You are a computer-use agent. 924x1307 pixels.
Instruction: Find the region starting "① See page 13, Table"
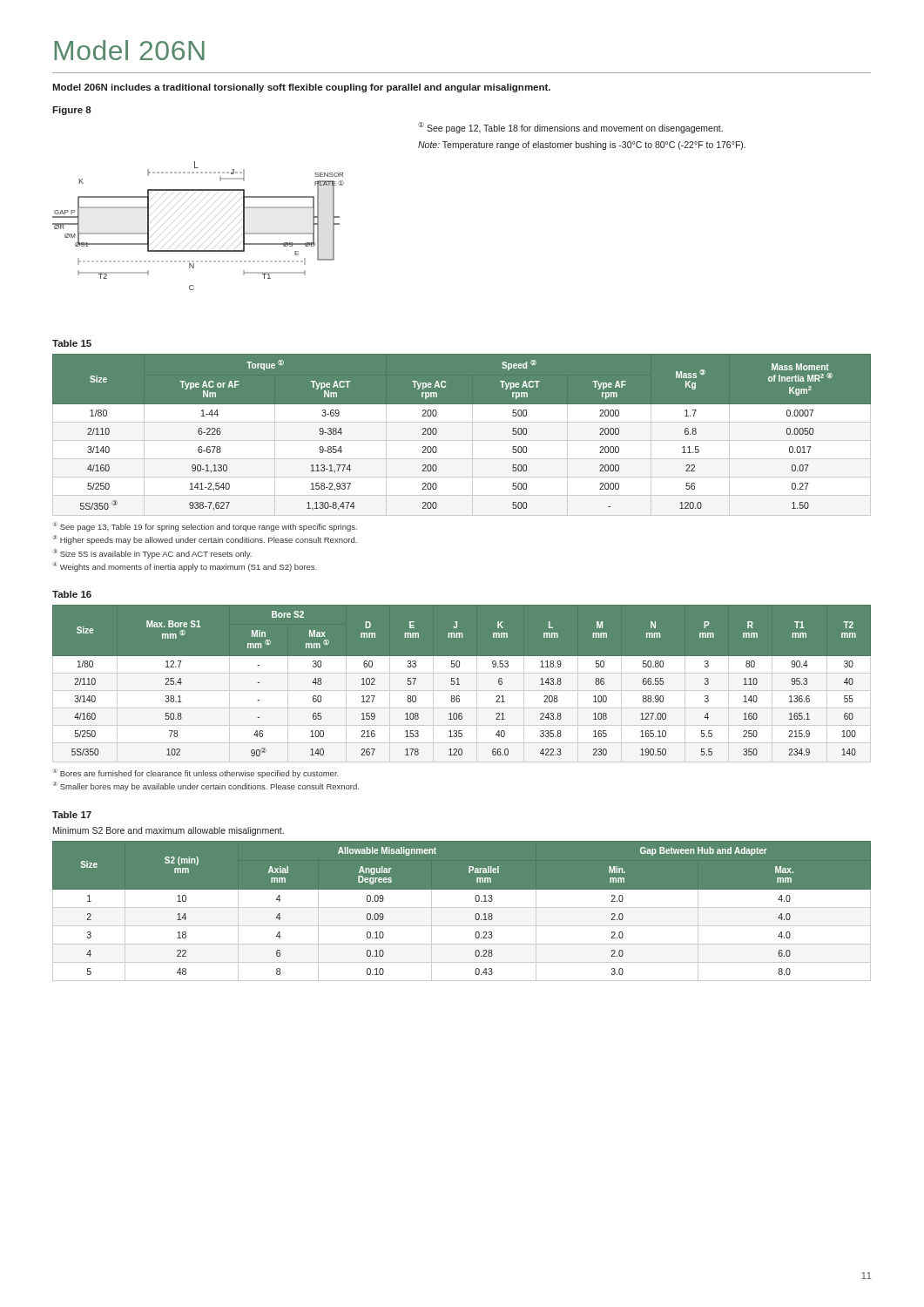point(205,527)
